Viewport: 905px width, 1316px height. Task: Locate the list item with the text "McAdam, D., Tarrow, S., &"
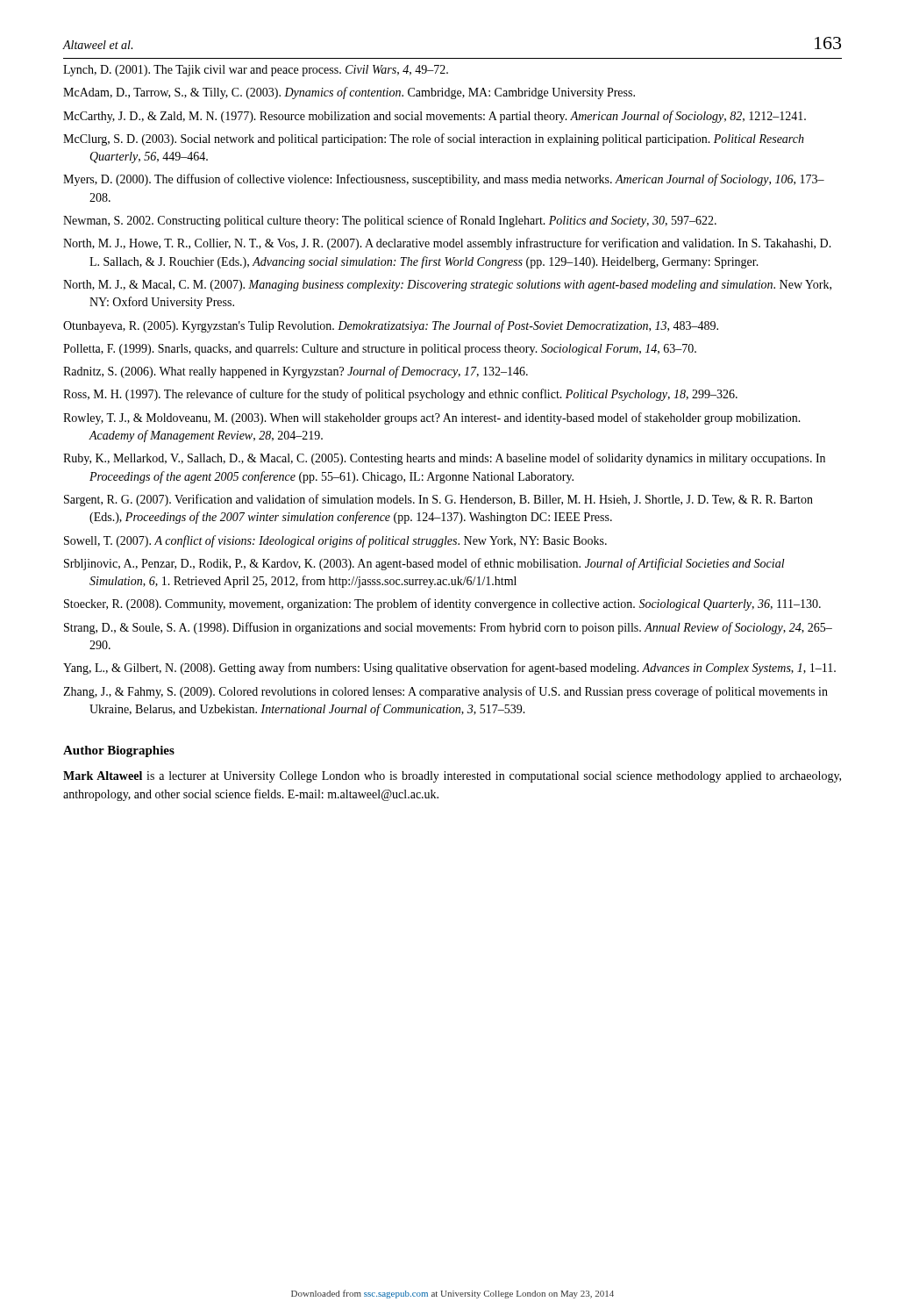point(349,93)
